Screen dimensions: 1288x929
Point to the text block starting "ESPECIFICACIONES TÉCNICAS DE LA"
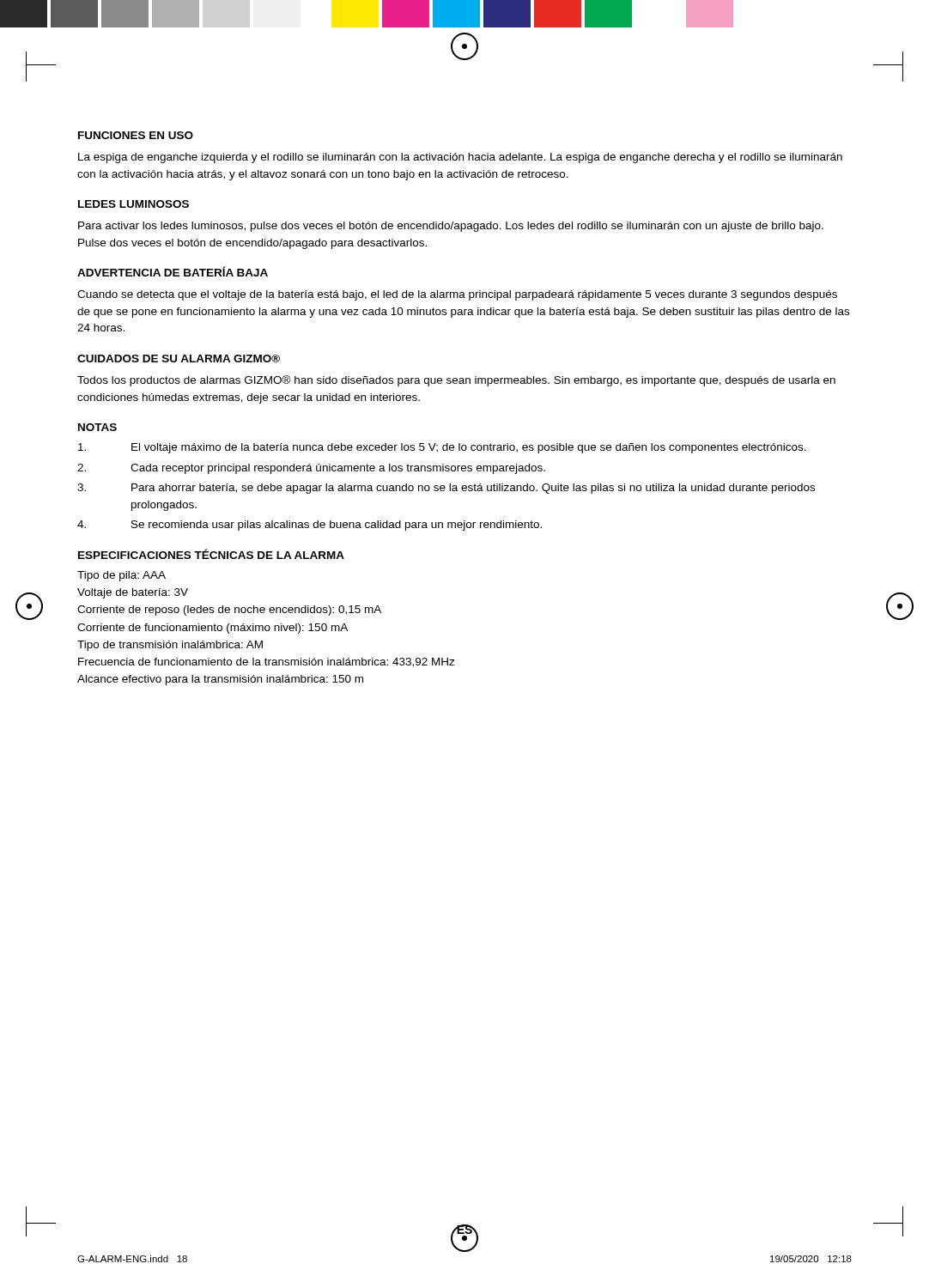pos(211,555)
